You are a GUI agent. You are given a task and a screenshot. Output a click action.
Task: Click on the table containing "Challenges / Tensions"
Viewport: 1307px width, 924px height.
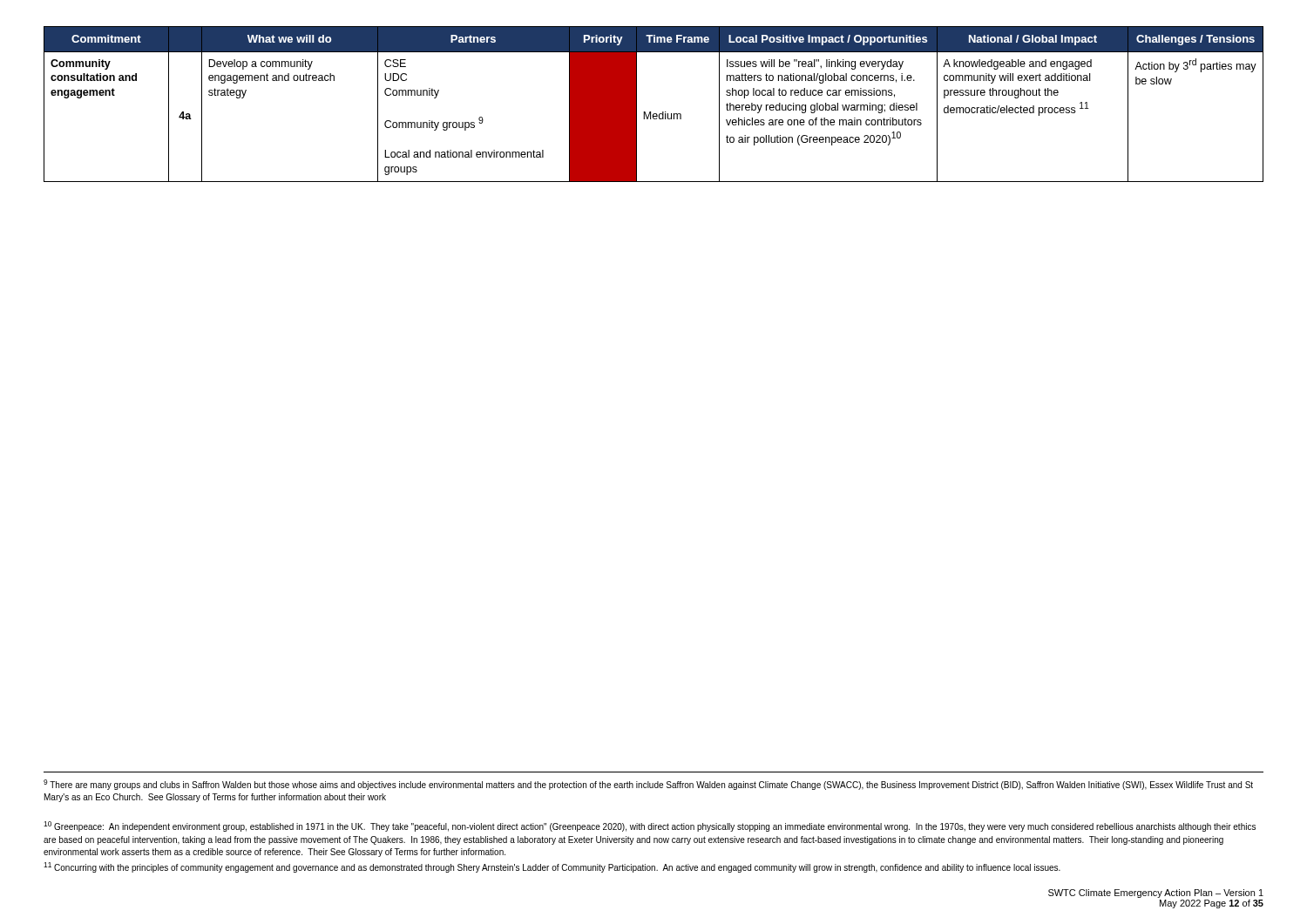[654, 104]
